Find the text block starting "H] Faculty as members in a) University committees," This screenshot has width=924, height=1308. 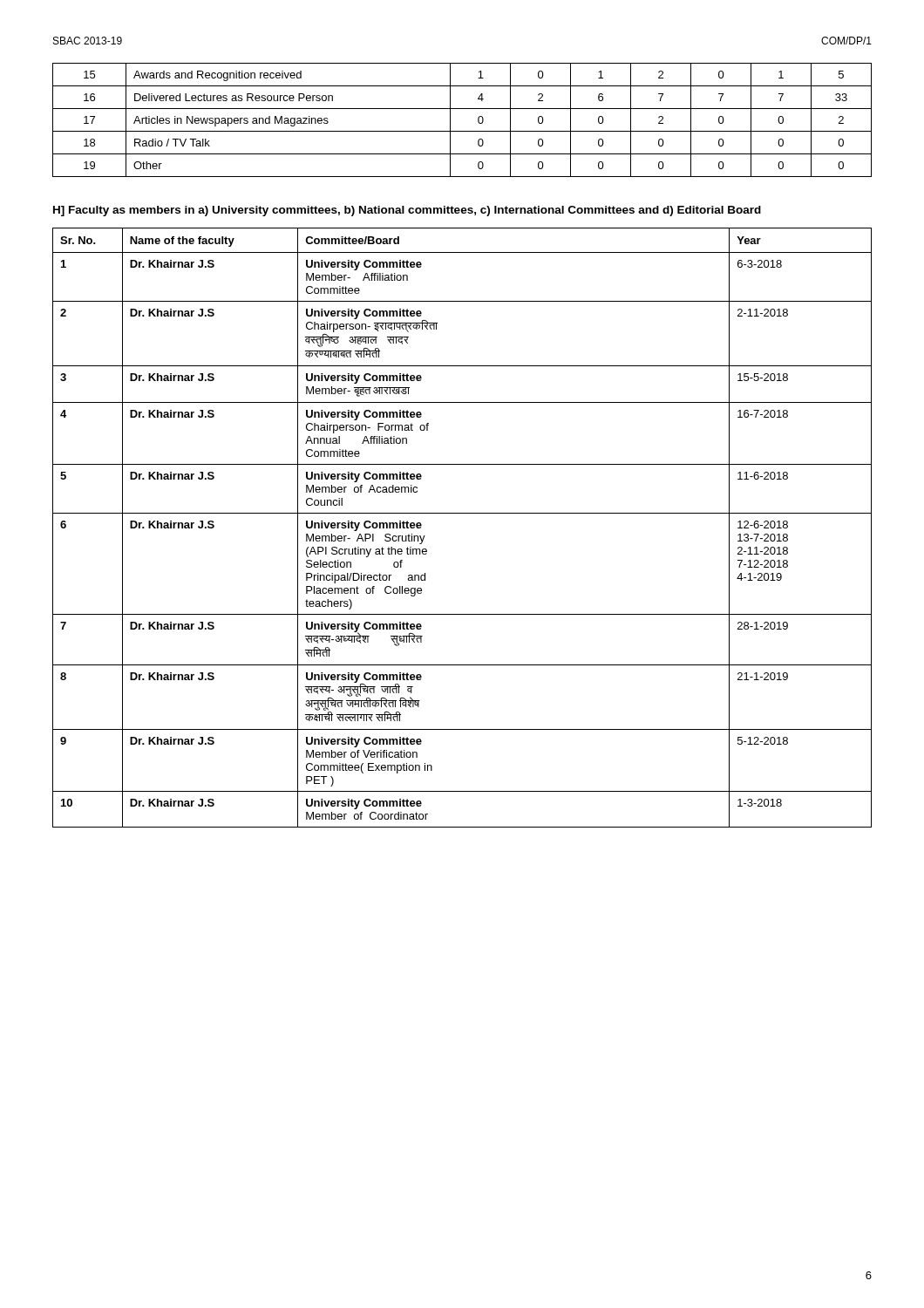(407, 210)
